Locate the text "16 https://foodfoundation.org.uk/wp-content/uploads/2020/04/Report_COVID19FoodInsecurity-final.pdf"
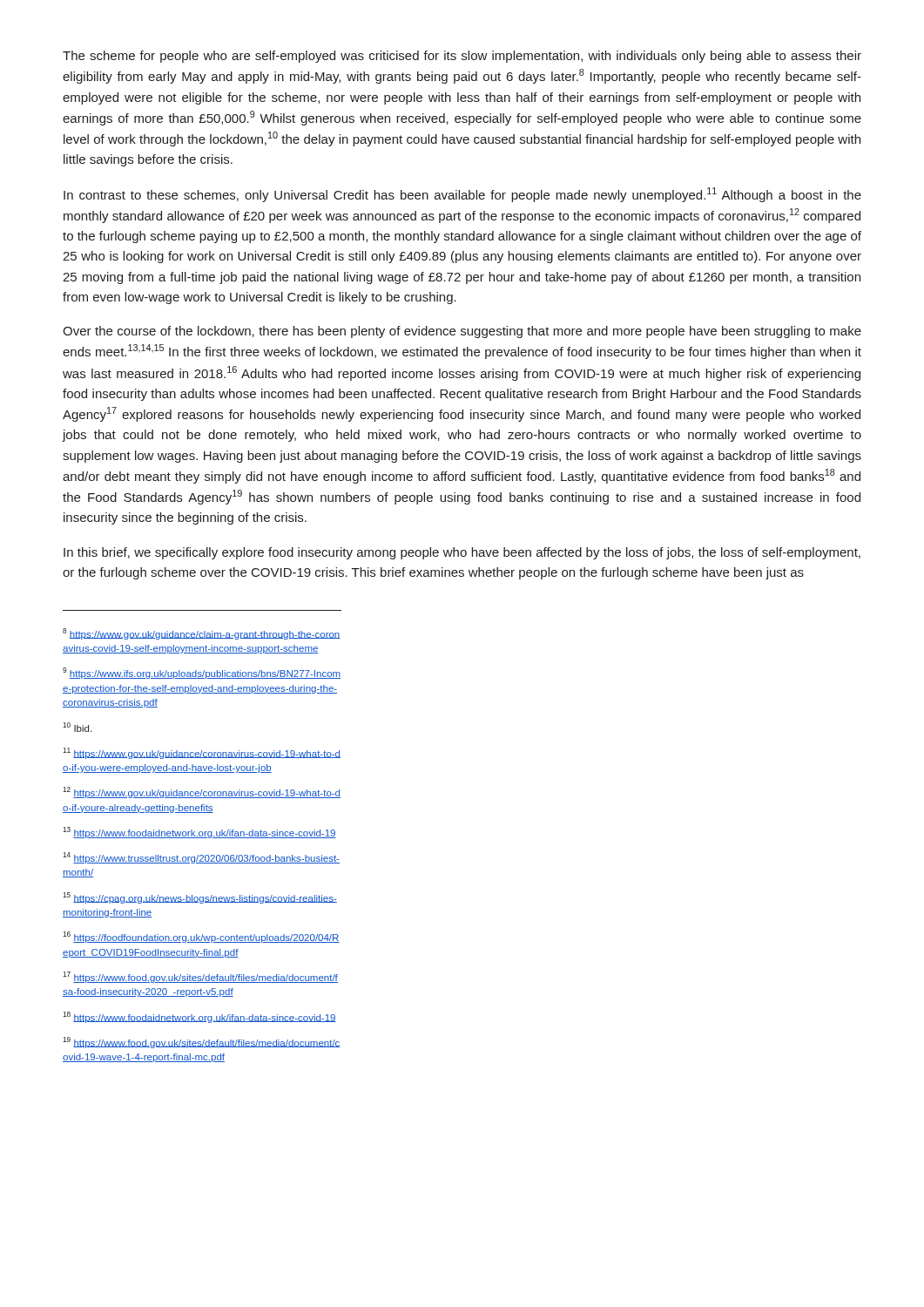The height and width of the screenshot is (1307, 924). tap(202, 945)
